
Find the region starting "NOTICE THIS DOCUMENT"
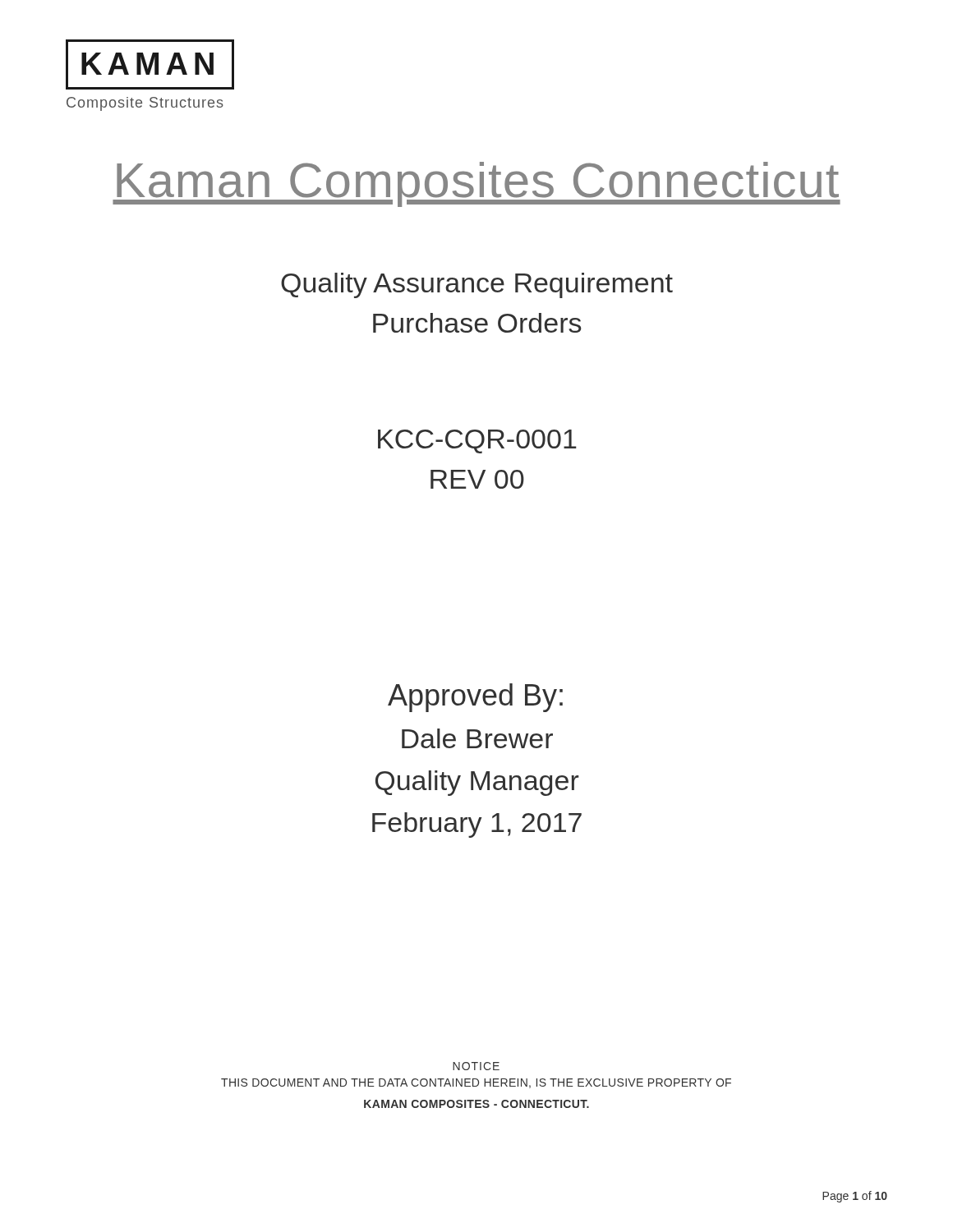(476, 1085)
